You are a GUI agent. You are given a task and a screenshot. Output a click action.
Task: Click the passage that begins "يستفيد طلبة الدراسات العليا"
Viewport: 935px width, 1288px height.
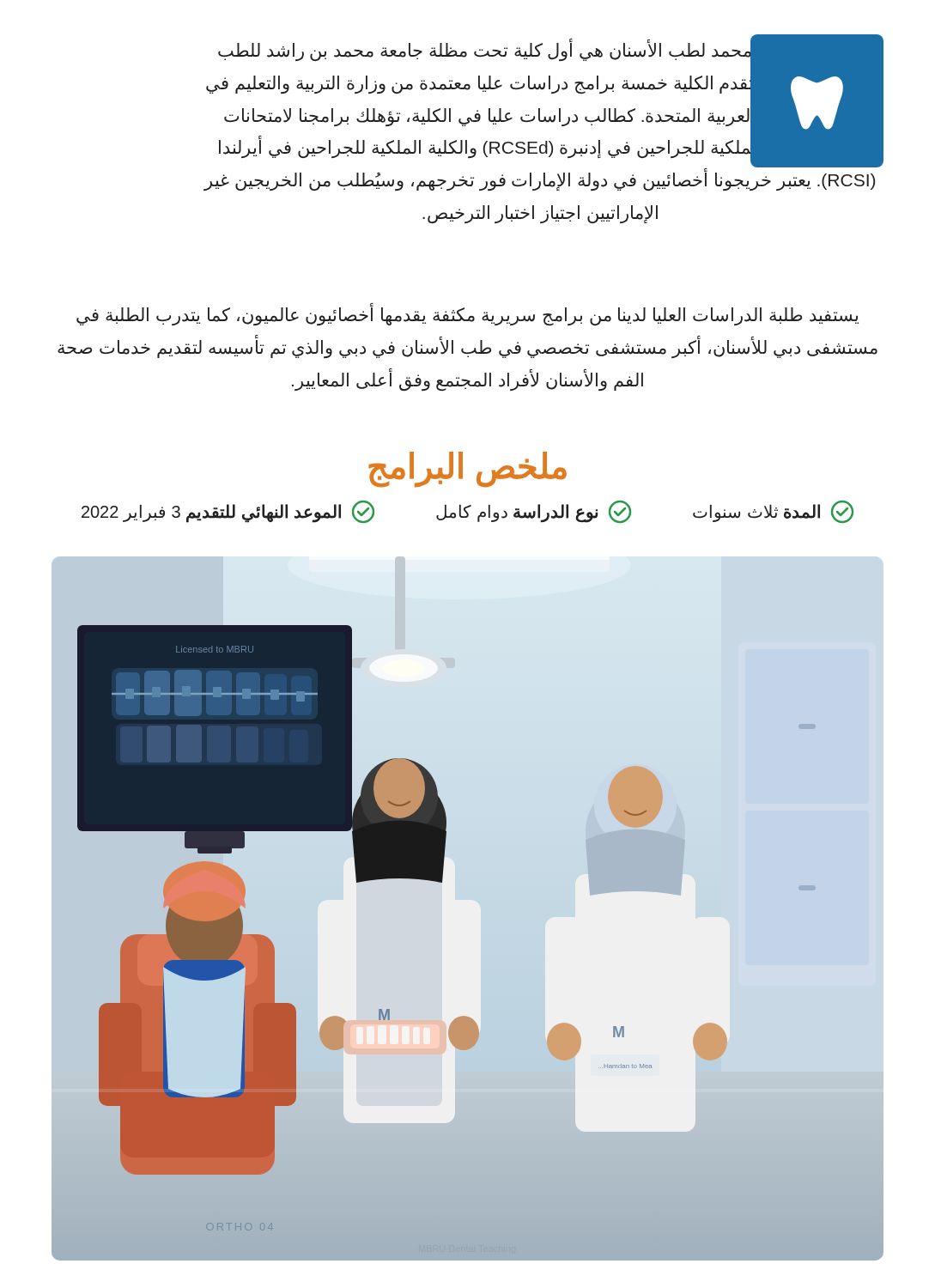pyautogui.click(x=468, y=348)
